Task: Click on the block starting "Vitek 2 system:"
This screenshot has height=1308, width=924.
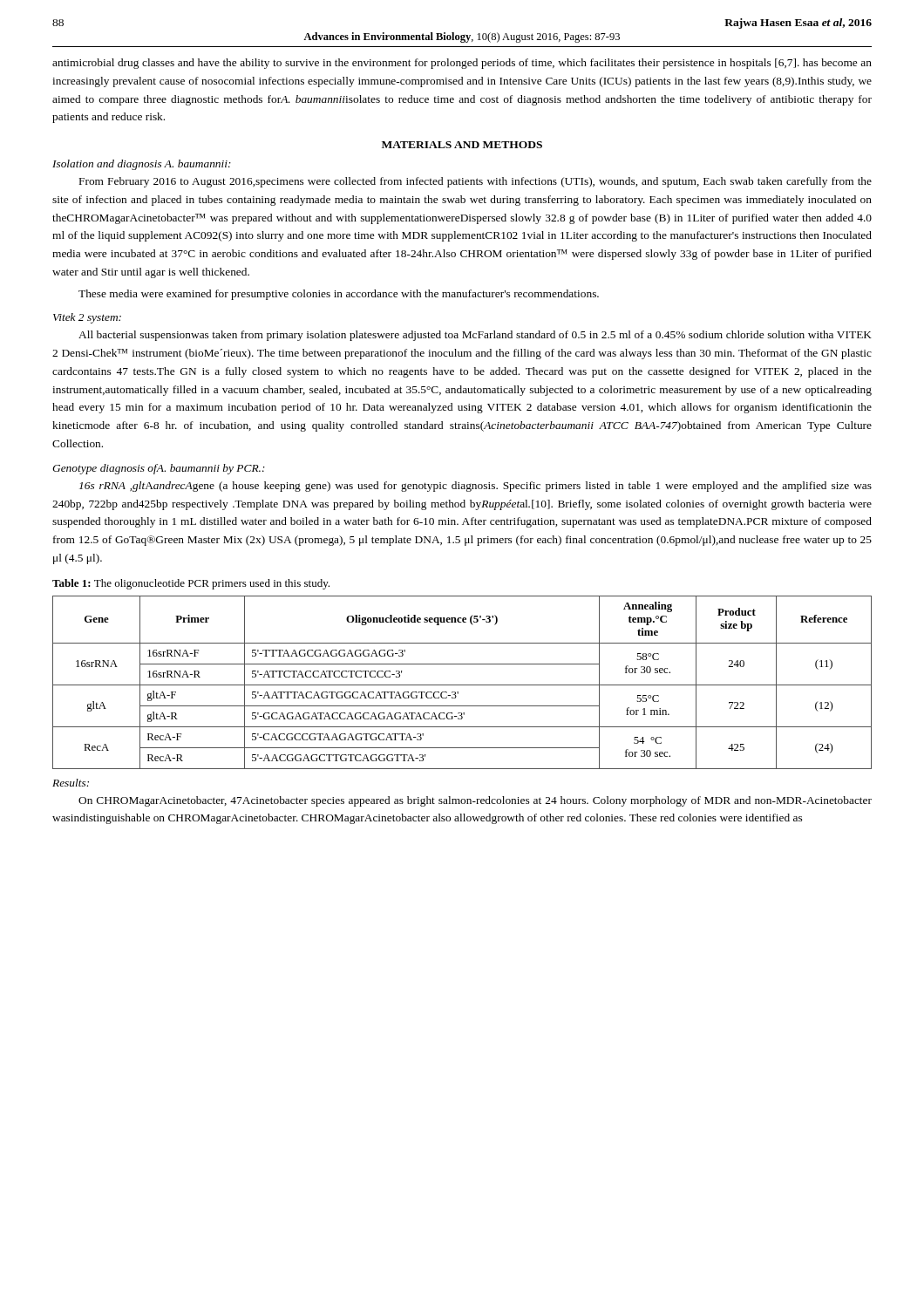Action: [87, 317]
